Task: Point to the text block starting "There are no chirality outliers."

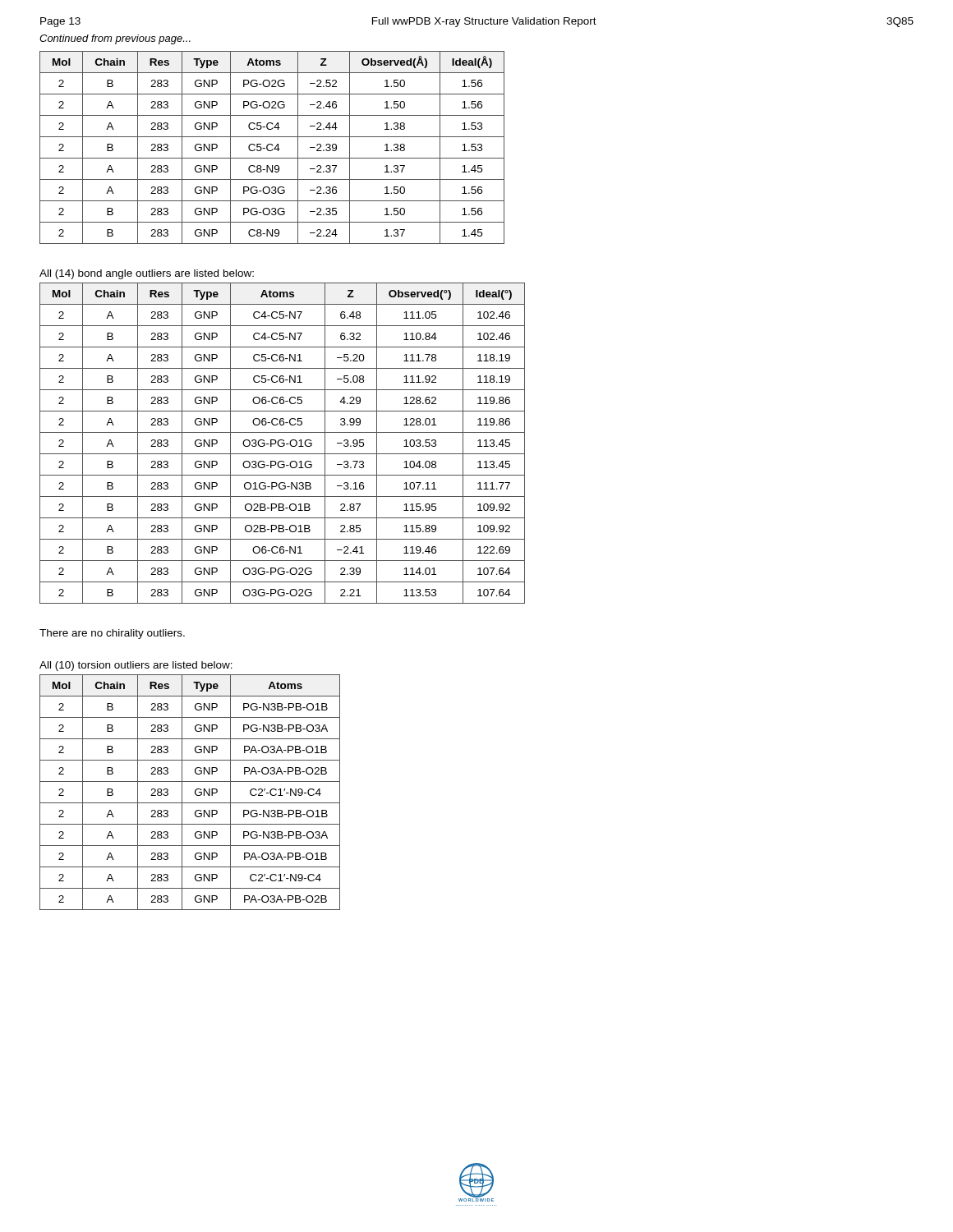Action: tap(113, 633)
